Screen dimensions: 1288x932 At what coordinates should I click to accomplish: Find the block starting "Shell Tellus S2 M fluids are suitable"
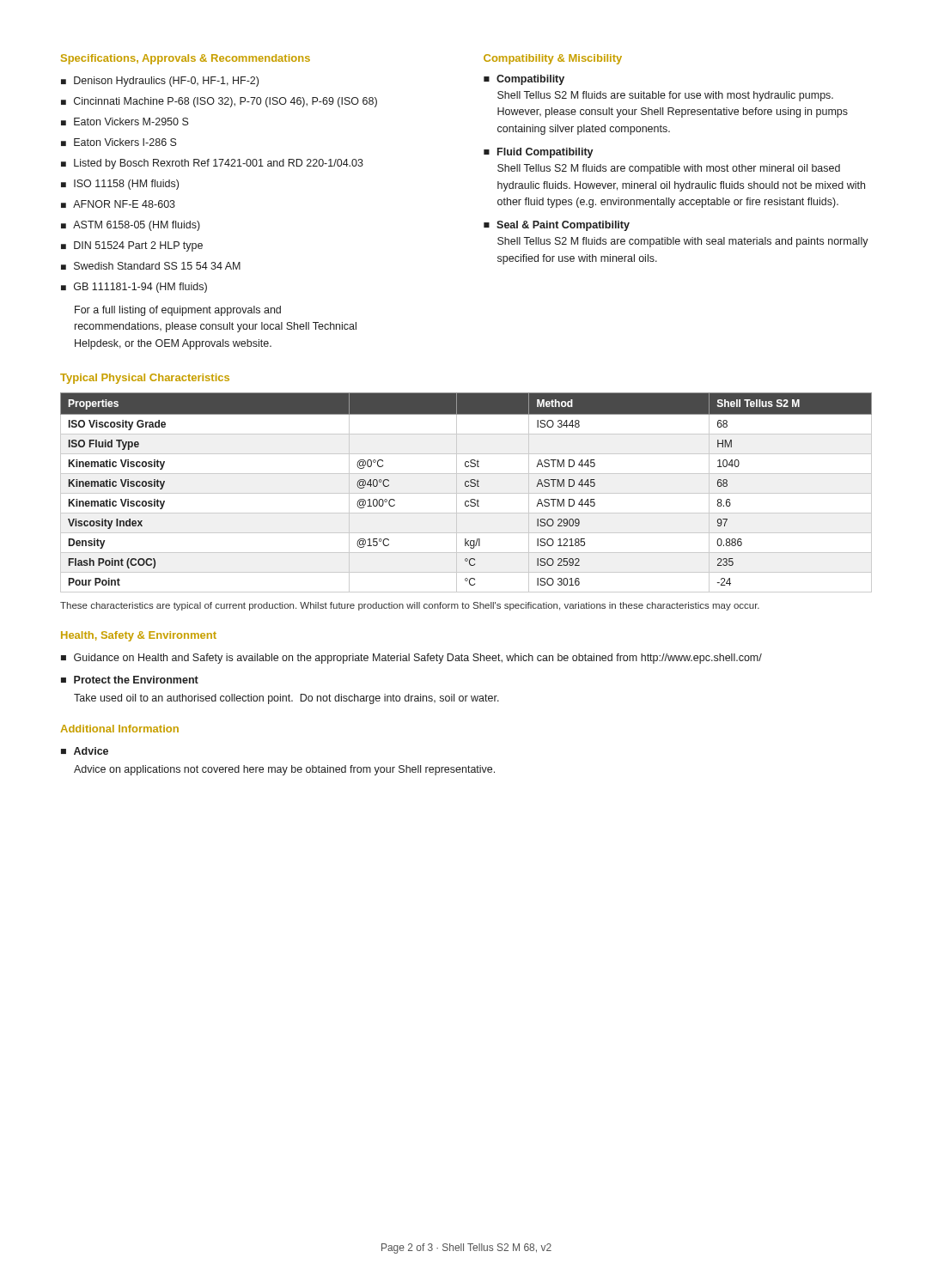(x=672, y=112)
